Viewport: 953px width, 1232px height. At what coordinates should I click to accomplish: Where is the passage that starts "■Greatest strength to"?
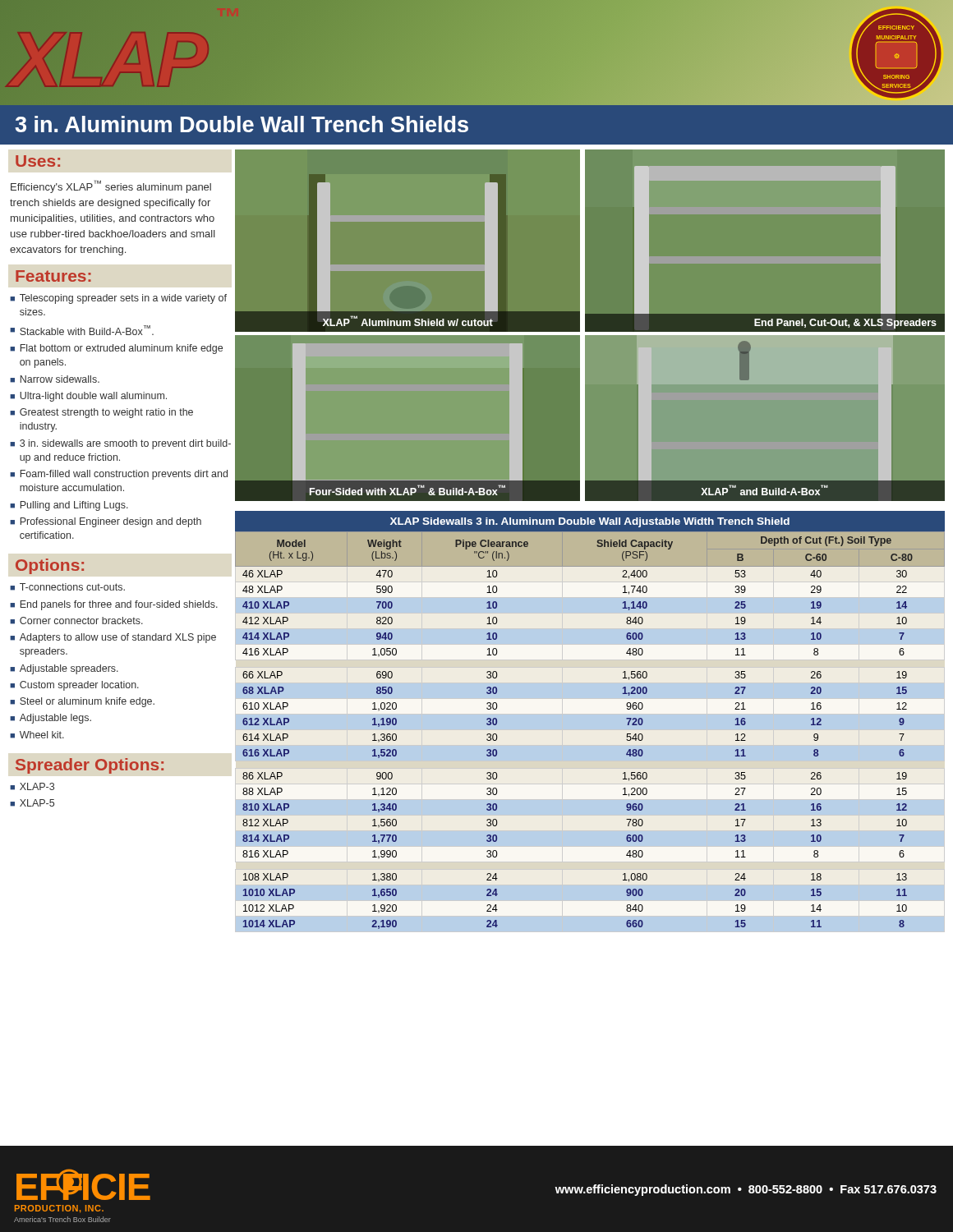(121, 420)
